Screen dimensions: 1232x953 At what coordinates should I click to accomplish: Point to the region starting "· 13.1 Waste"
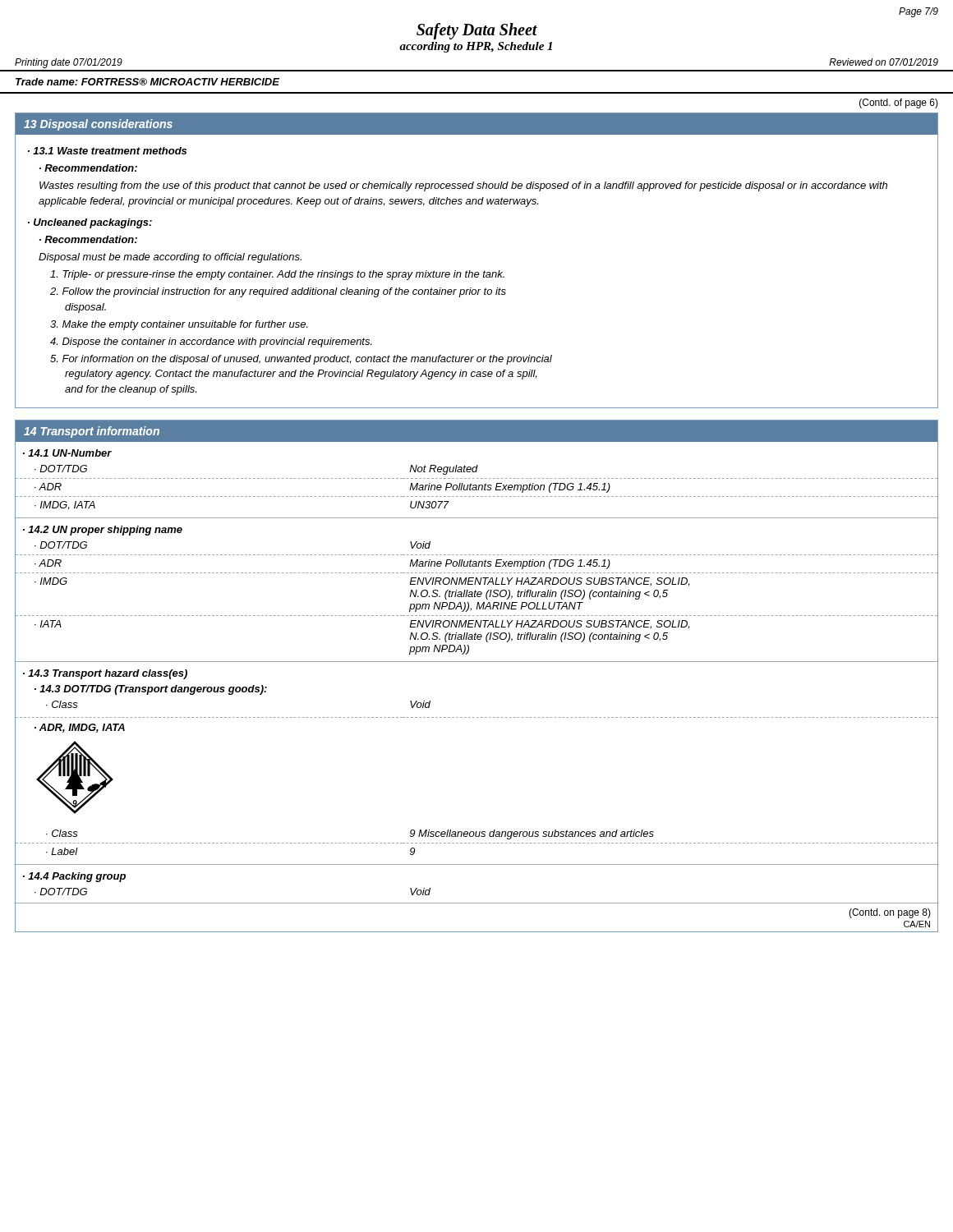pos(476,176)
